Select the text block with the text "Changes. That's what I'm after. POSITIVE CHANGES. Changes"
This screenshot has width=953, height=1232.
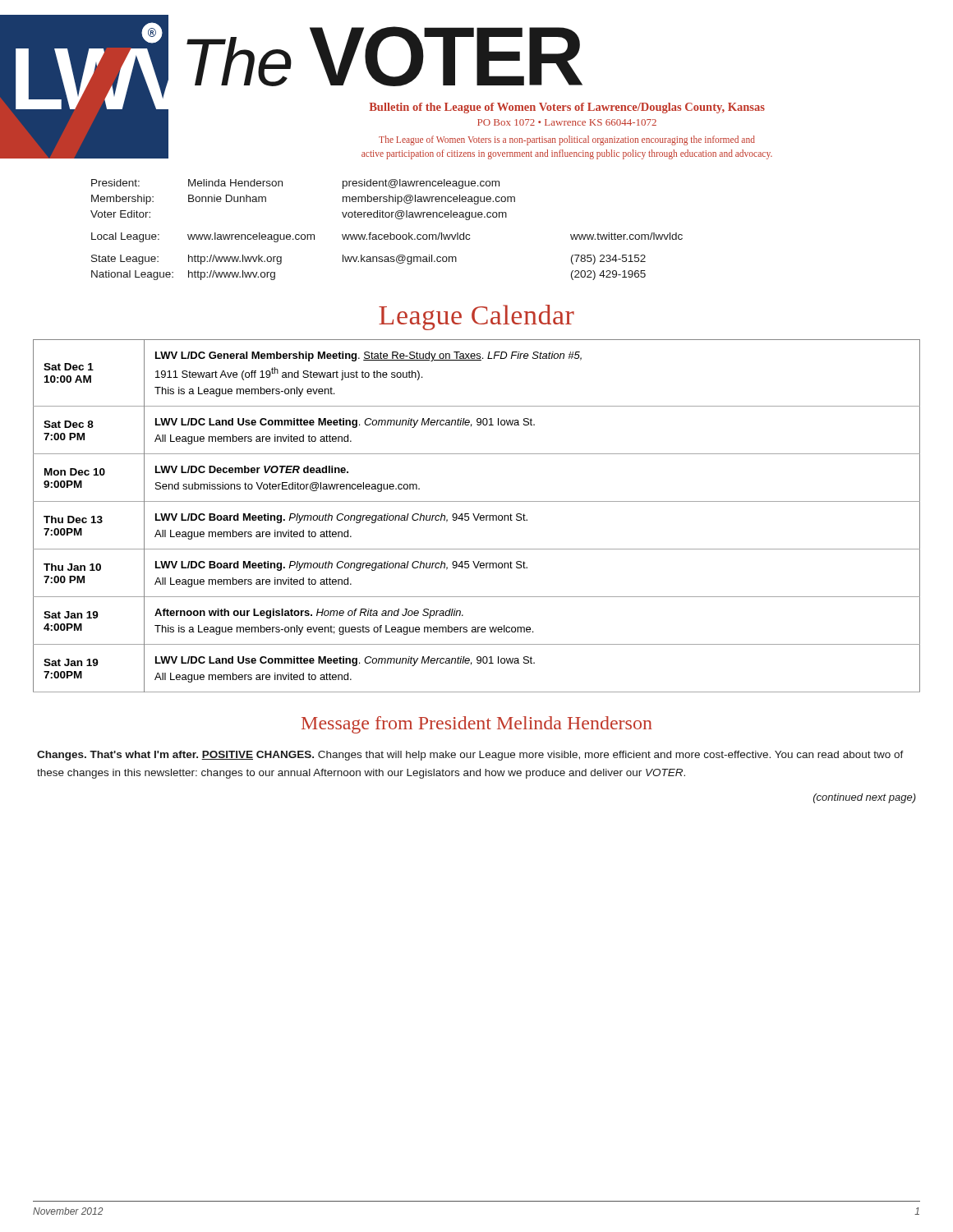(x=470, y=763)
